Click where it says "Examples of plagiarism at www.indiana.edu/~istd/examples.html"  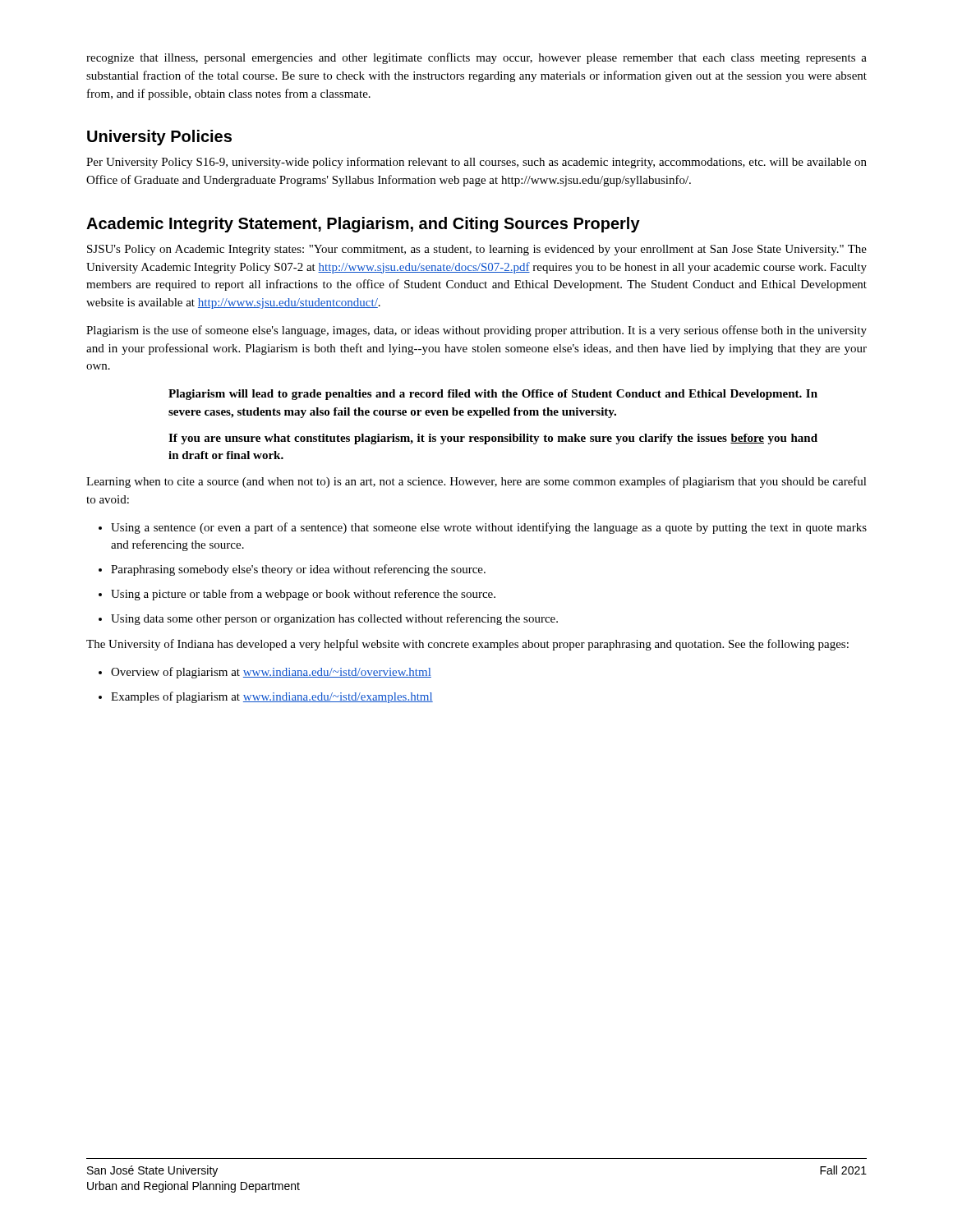272,696
